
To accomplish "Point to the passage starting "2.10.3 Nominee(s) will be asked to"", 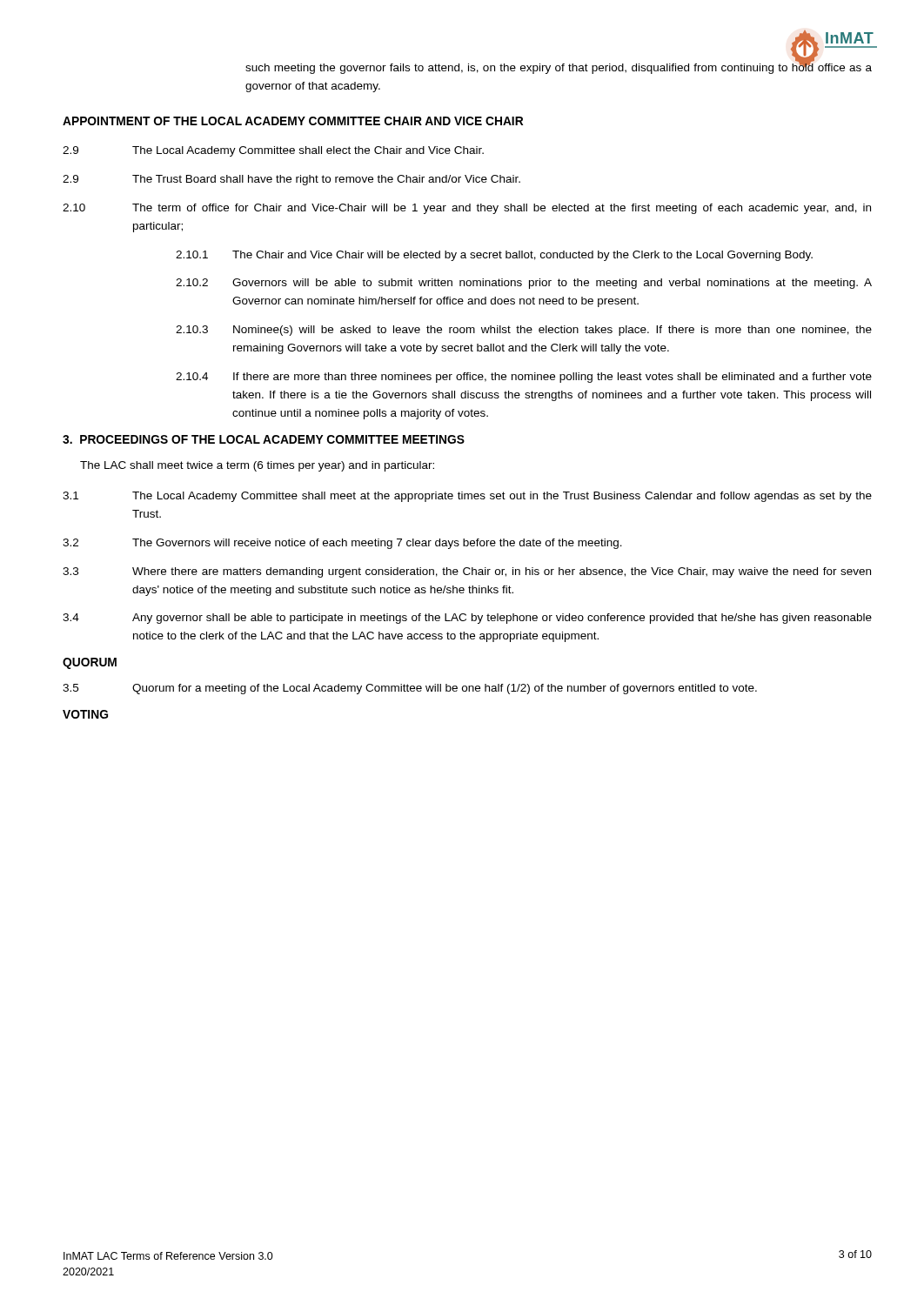I will point(524,339).
